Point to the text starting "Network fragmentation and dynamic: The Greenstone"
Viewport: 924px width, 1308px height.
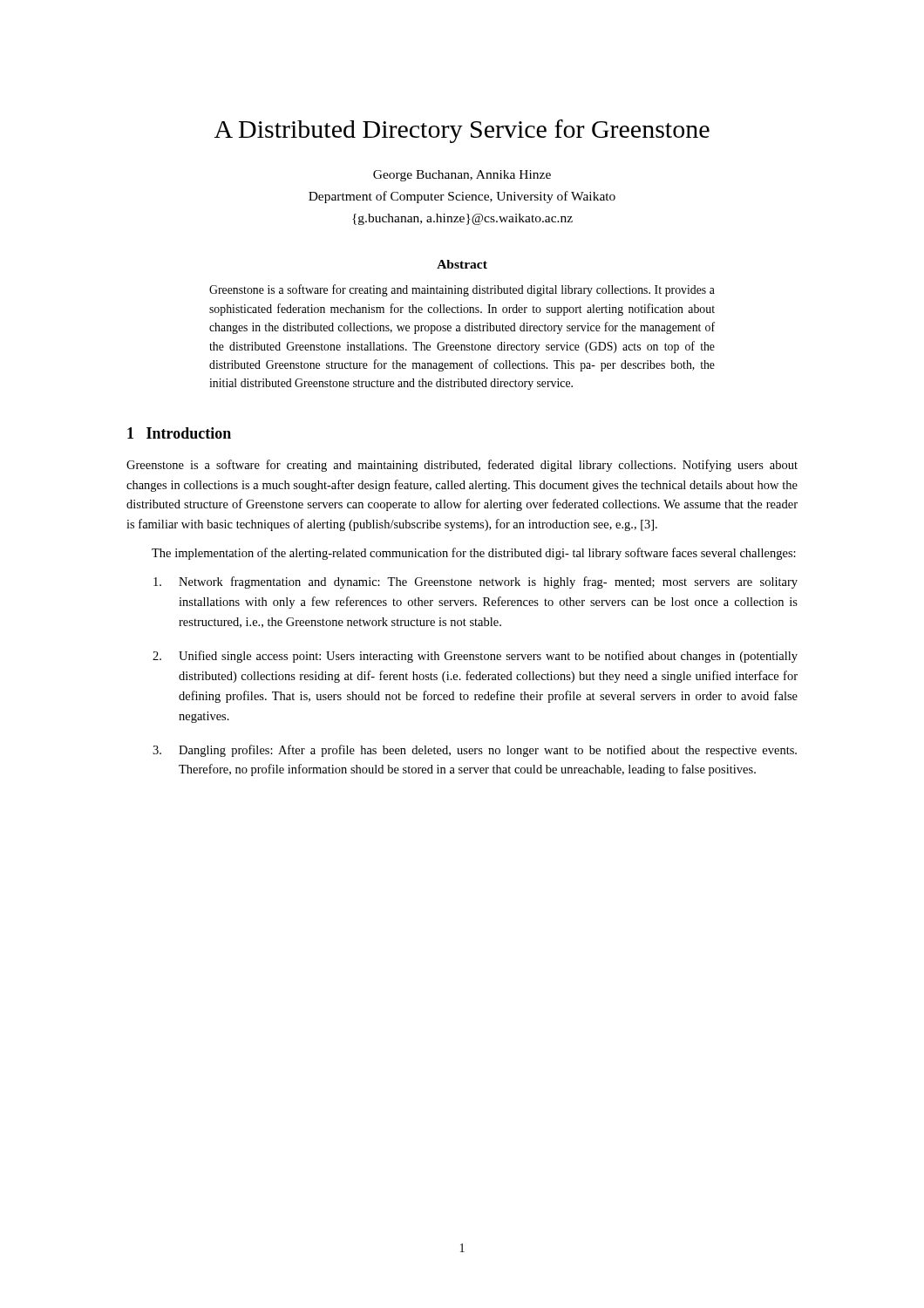coord(475,602)
